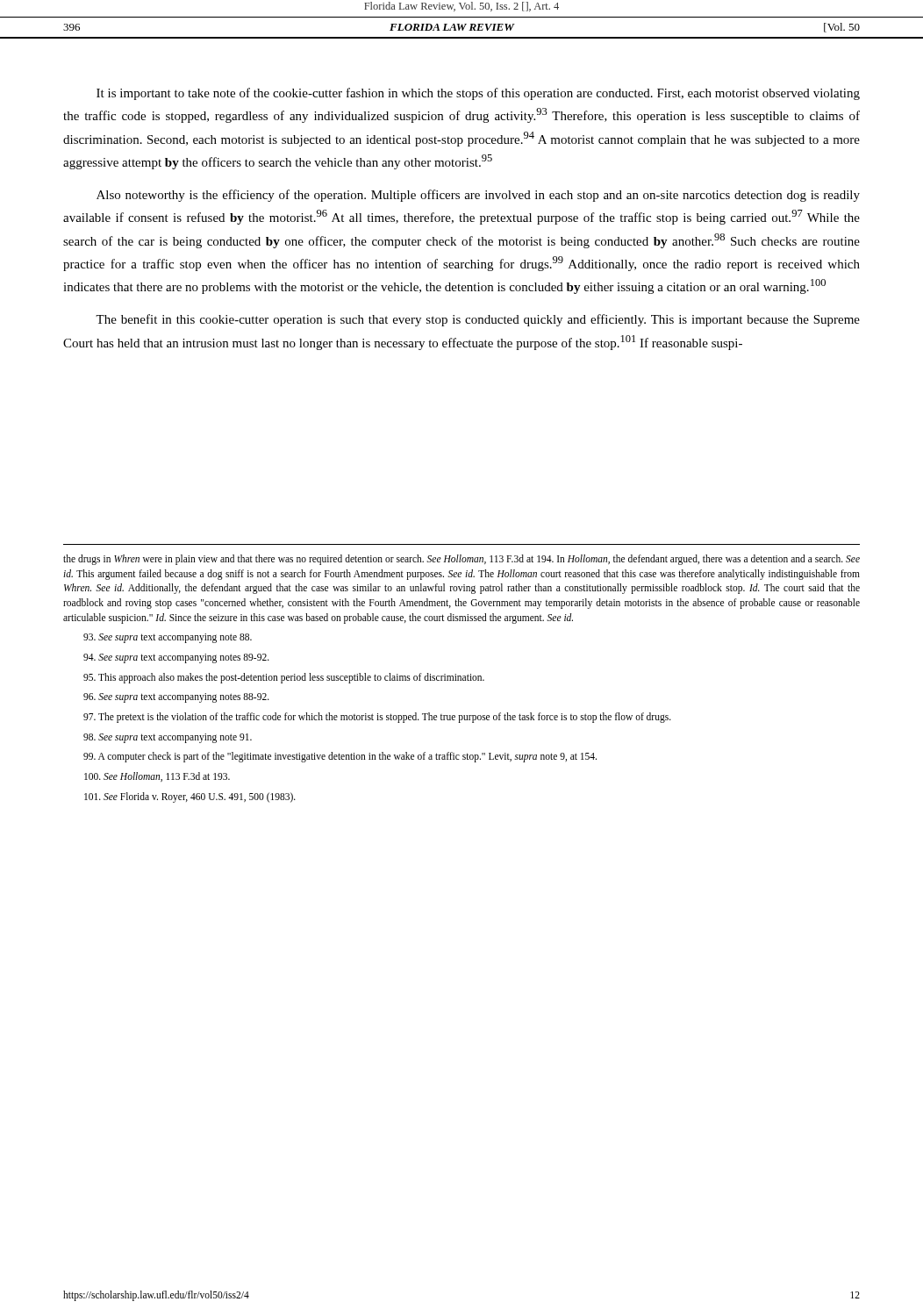Locate the footnote that reads "The pretext is the"
923x1316 pixels.
click(462, 717)
